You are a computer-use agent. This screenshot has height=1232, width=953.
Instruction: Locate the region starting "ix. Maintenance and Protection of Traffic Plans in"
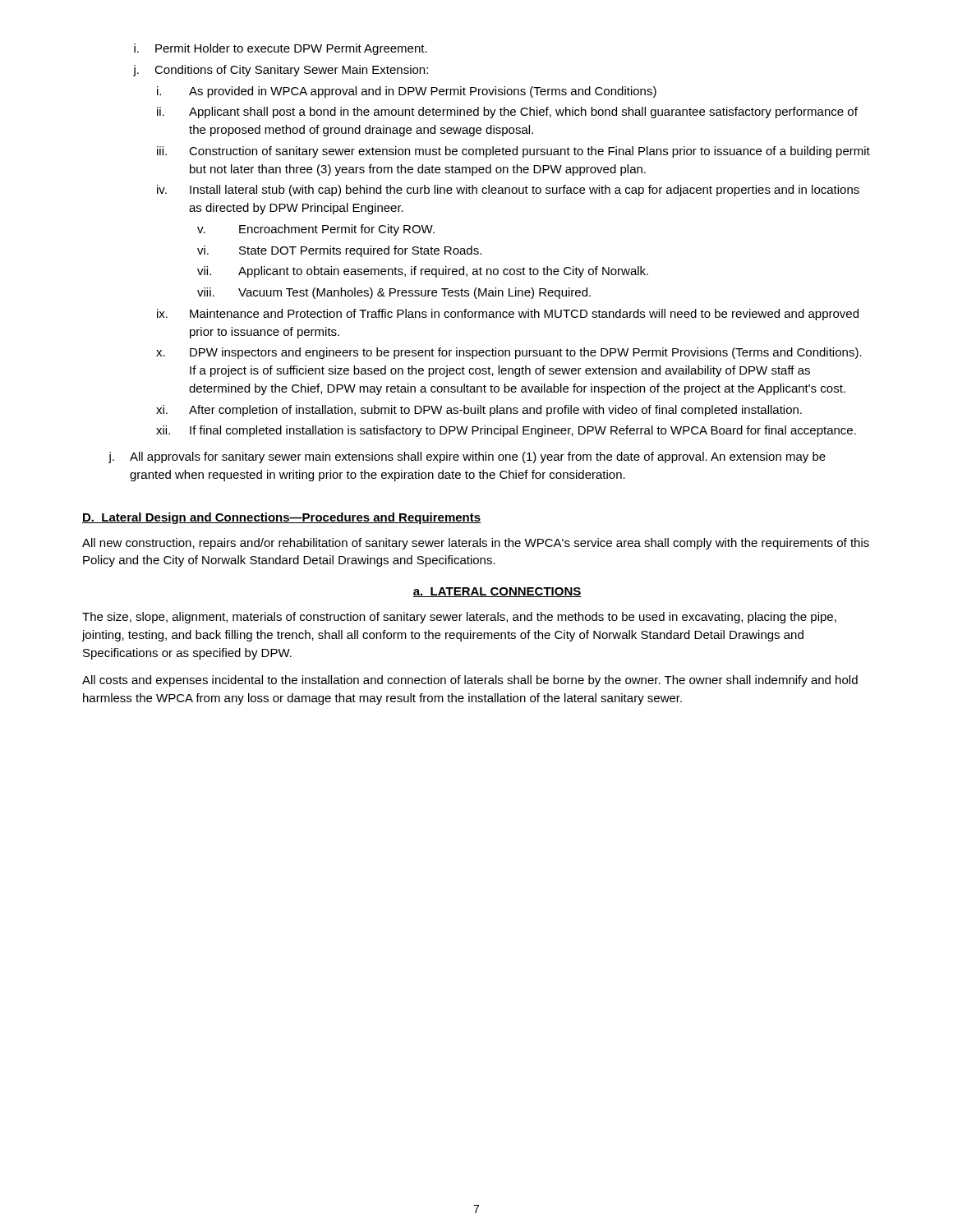click(x=513, y=322)
